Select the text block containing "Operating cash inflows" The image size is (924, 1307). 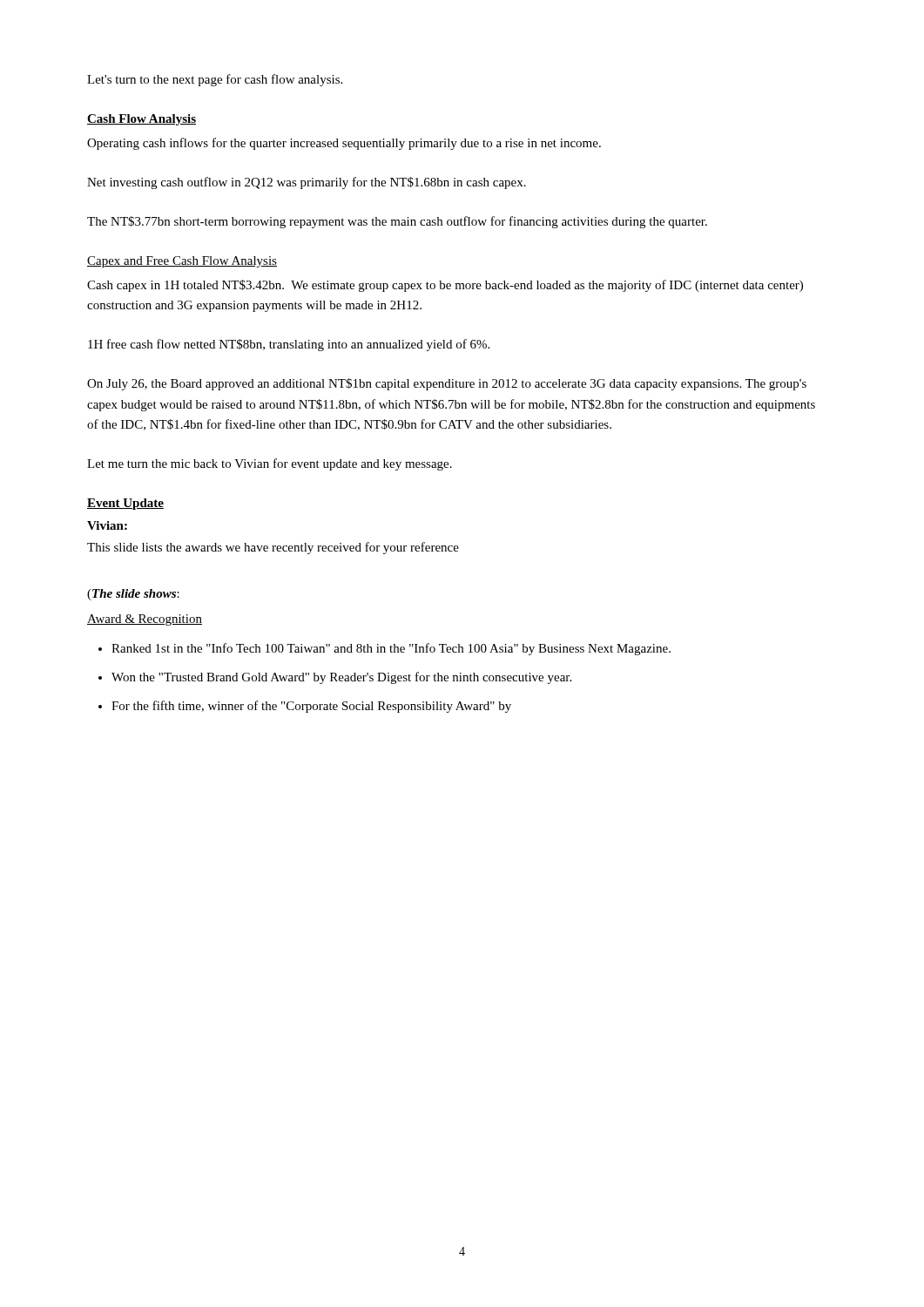[x=453, y=143]
